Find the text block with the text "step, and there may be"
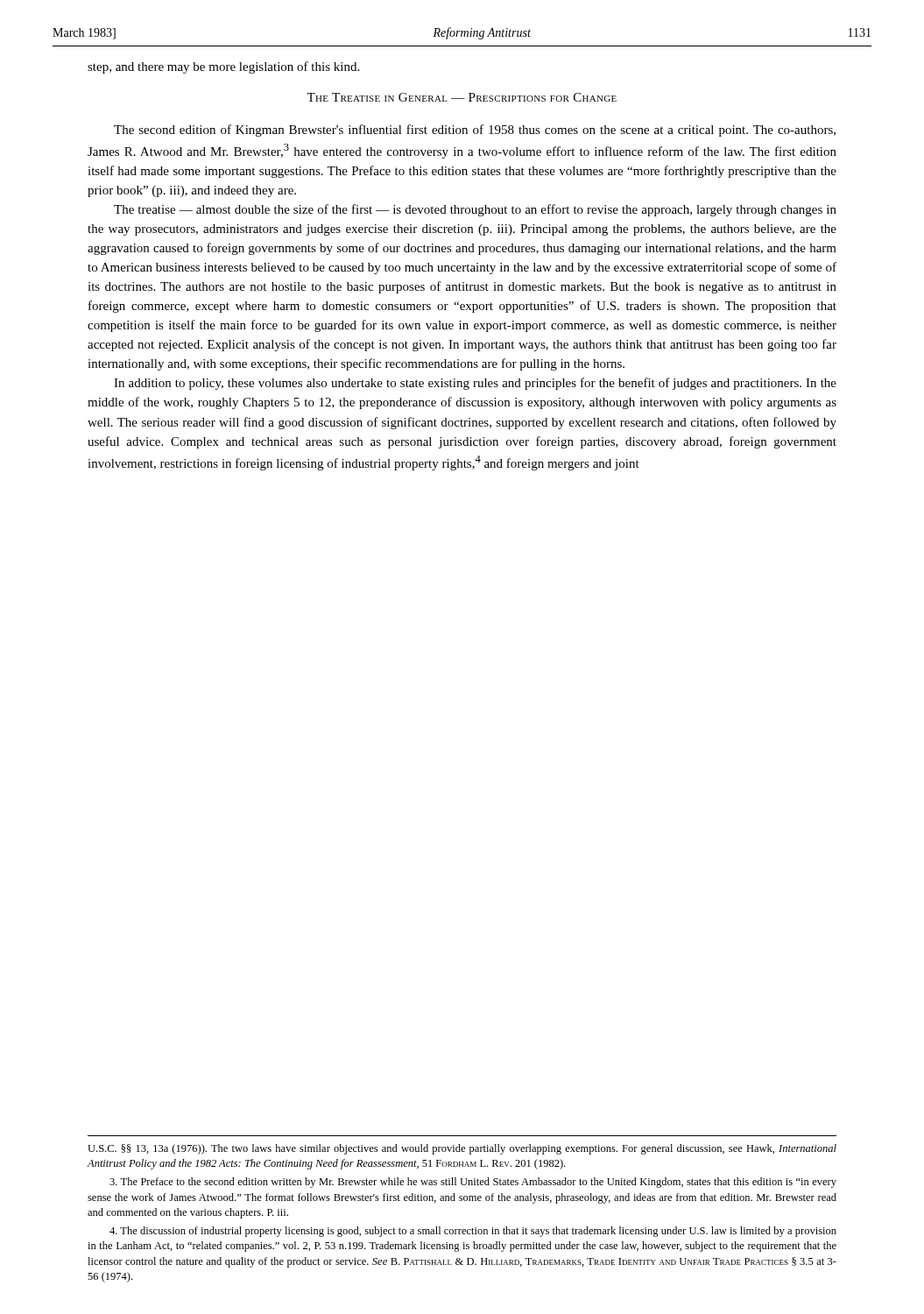The height and width of the screenshot is (1314, 924). pos(223,67)
